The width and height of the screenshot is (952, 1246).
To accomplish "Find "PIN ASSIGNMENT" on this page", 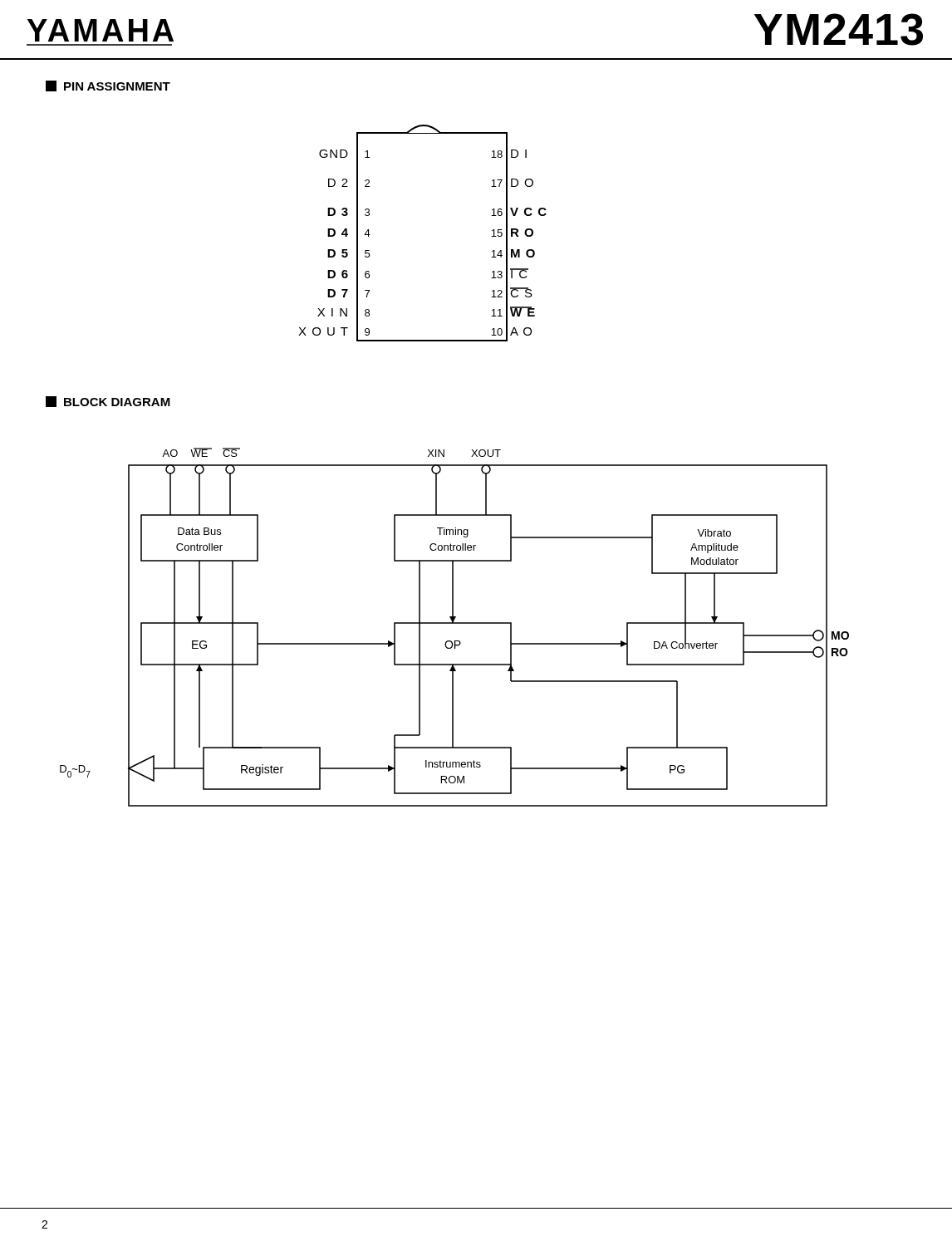I will coord(108,86).
